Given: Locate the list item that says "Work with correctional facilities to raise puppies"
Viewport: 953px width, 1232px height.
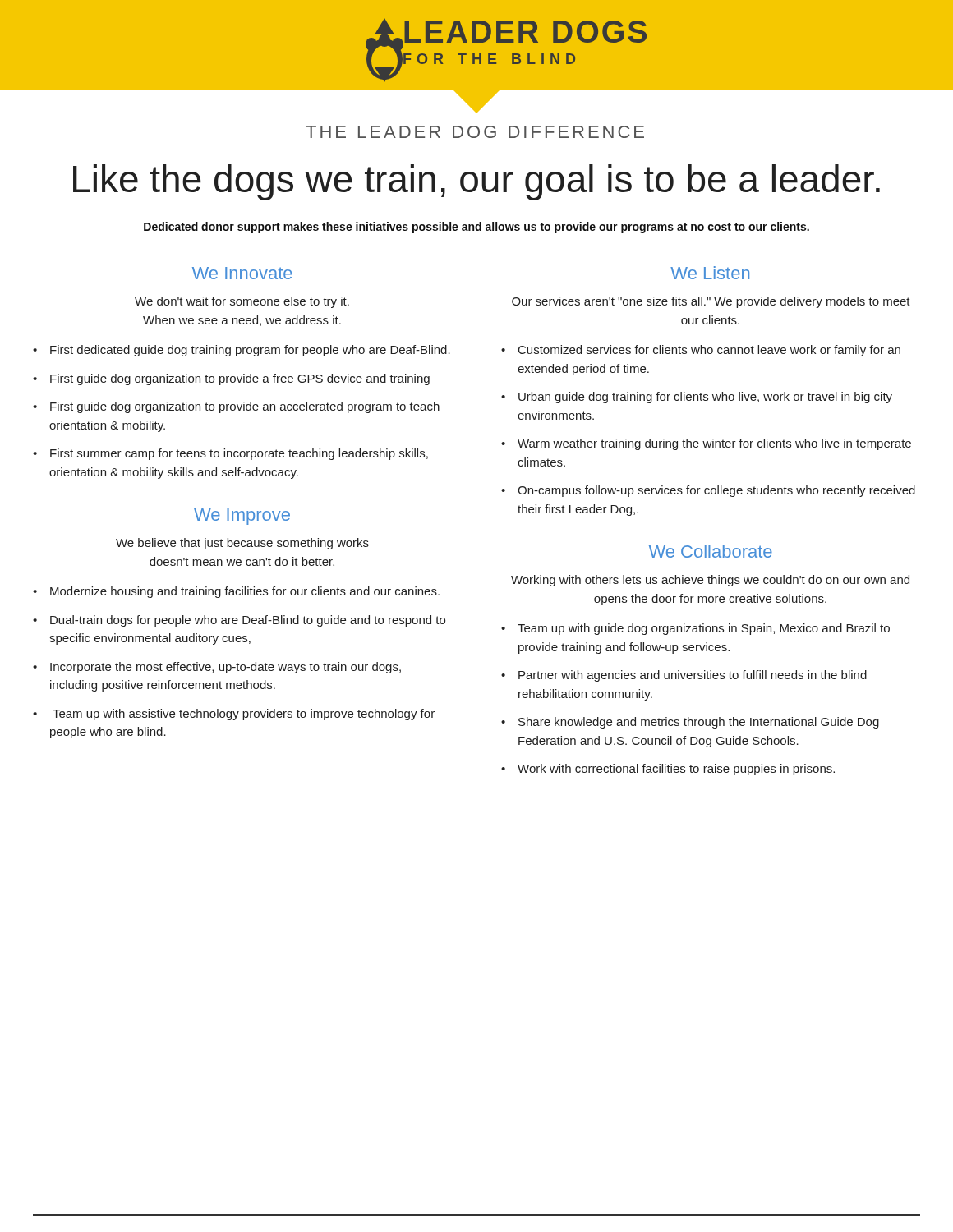Looking at the screenshot, I should tap(677, 768).
